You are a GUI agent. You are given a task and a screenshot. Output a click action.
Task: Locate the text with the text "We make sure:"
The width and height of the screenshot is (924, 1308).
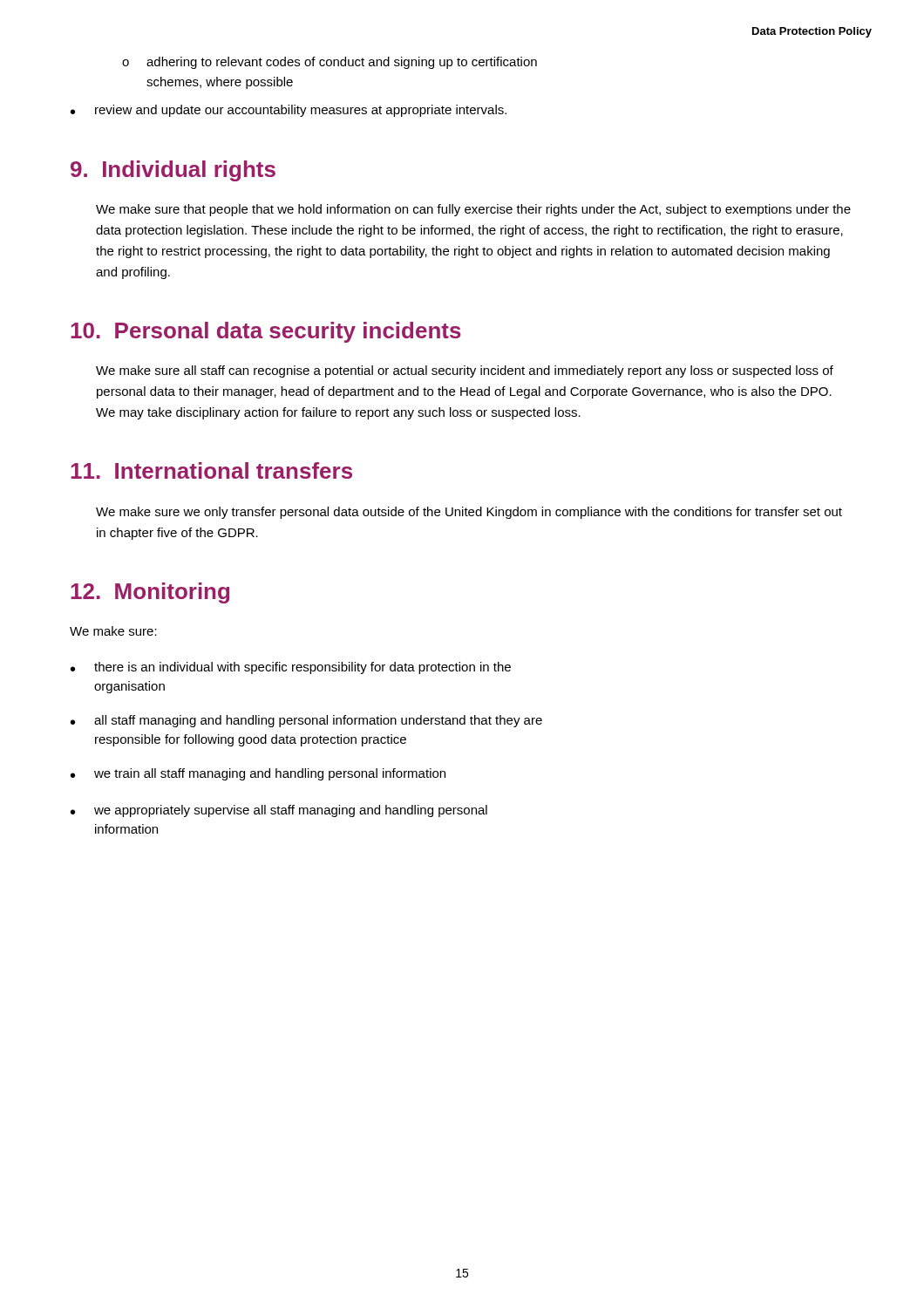point(114,631)
